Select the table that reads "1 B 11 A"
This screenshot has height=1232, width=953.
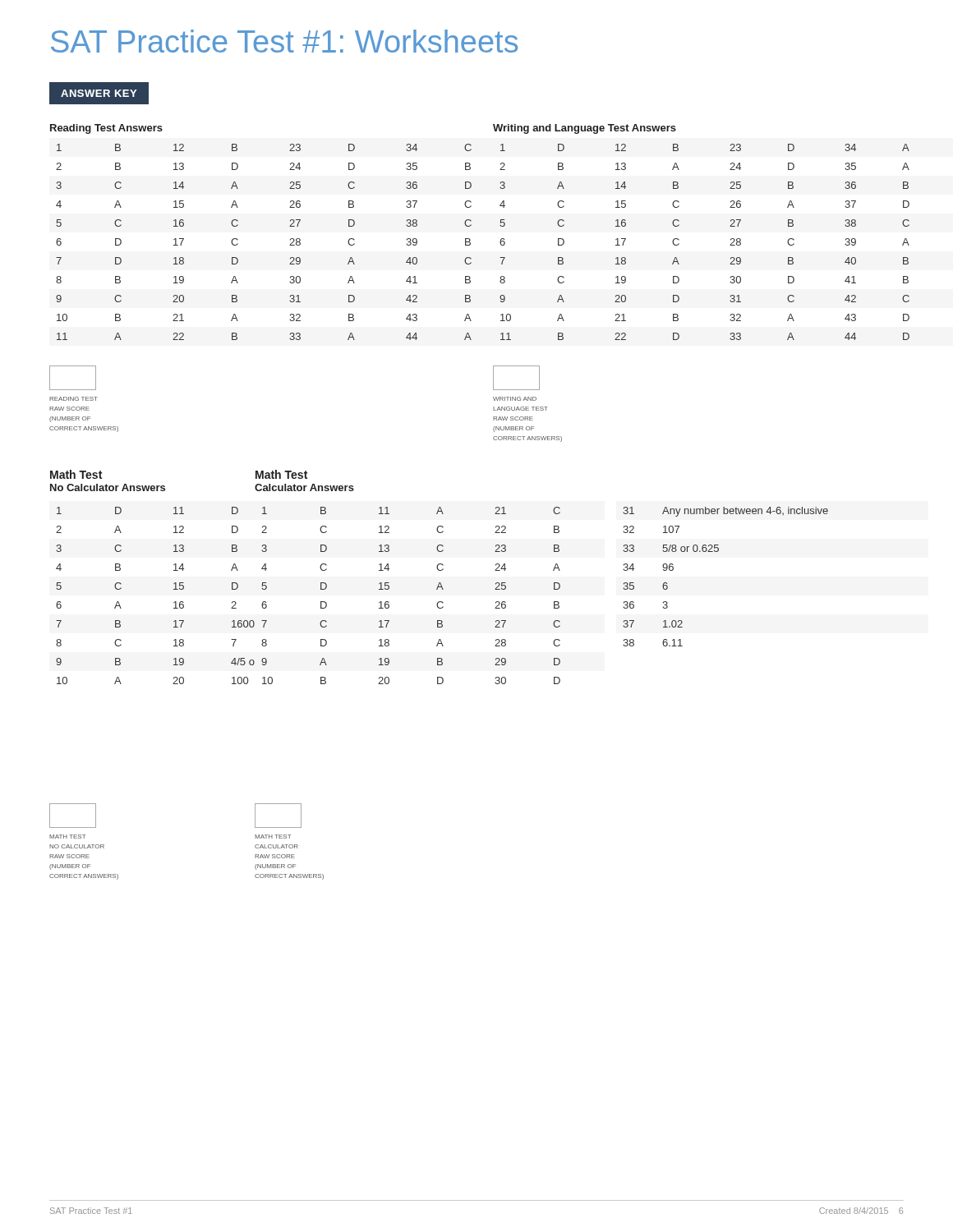pos(430,595)
